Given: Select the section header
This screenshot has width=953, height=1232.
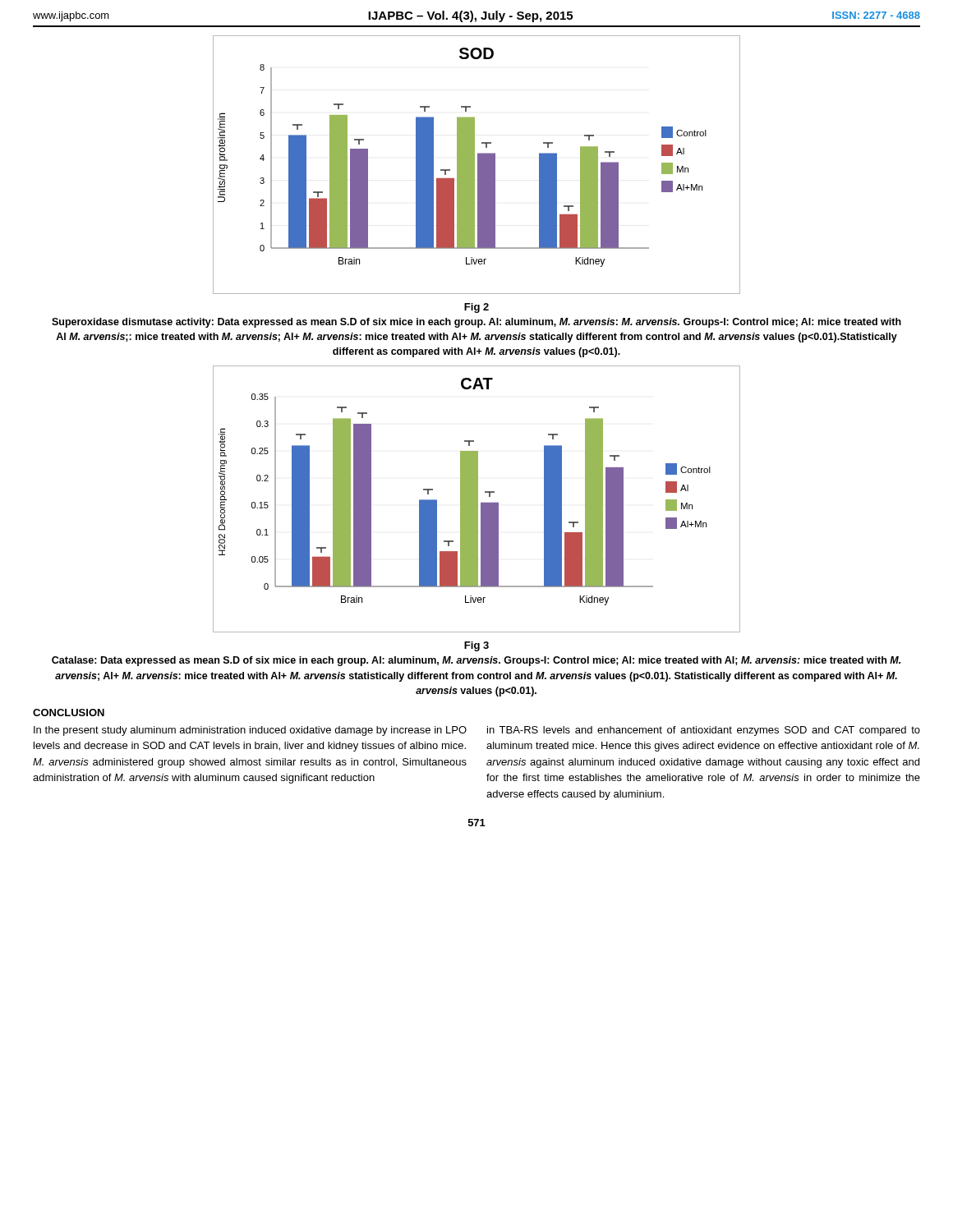Looking at the screenshot, I should click(x=69, y=712).
